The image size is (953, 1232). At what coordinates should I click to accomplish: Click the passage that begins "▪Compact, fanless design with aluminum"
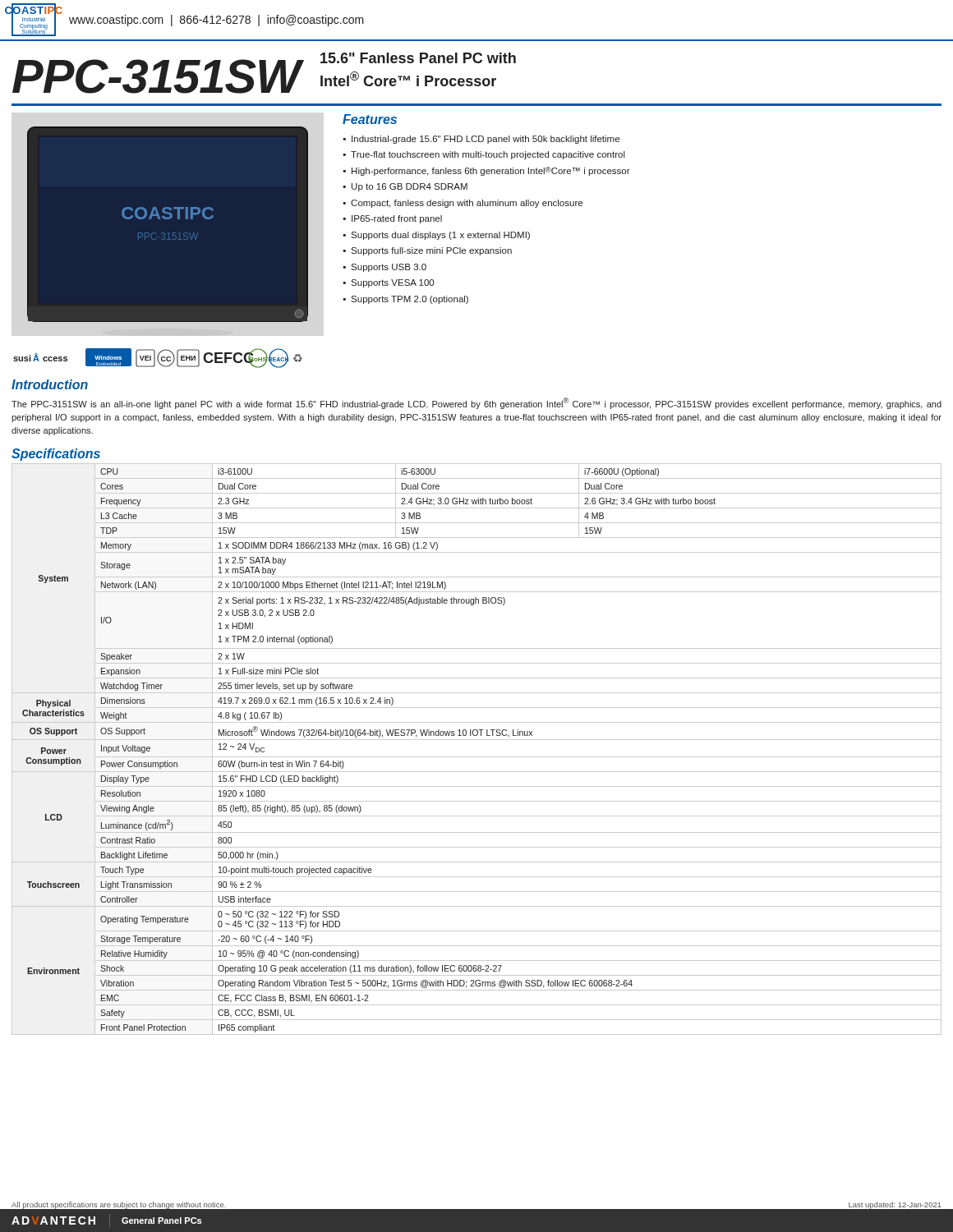[x=463, y=203]
